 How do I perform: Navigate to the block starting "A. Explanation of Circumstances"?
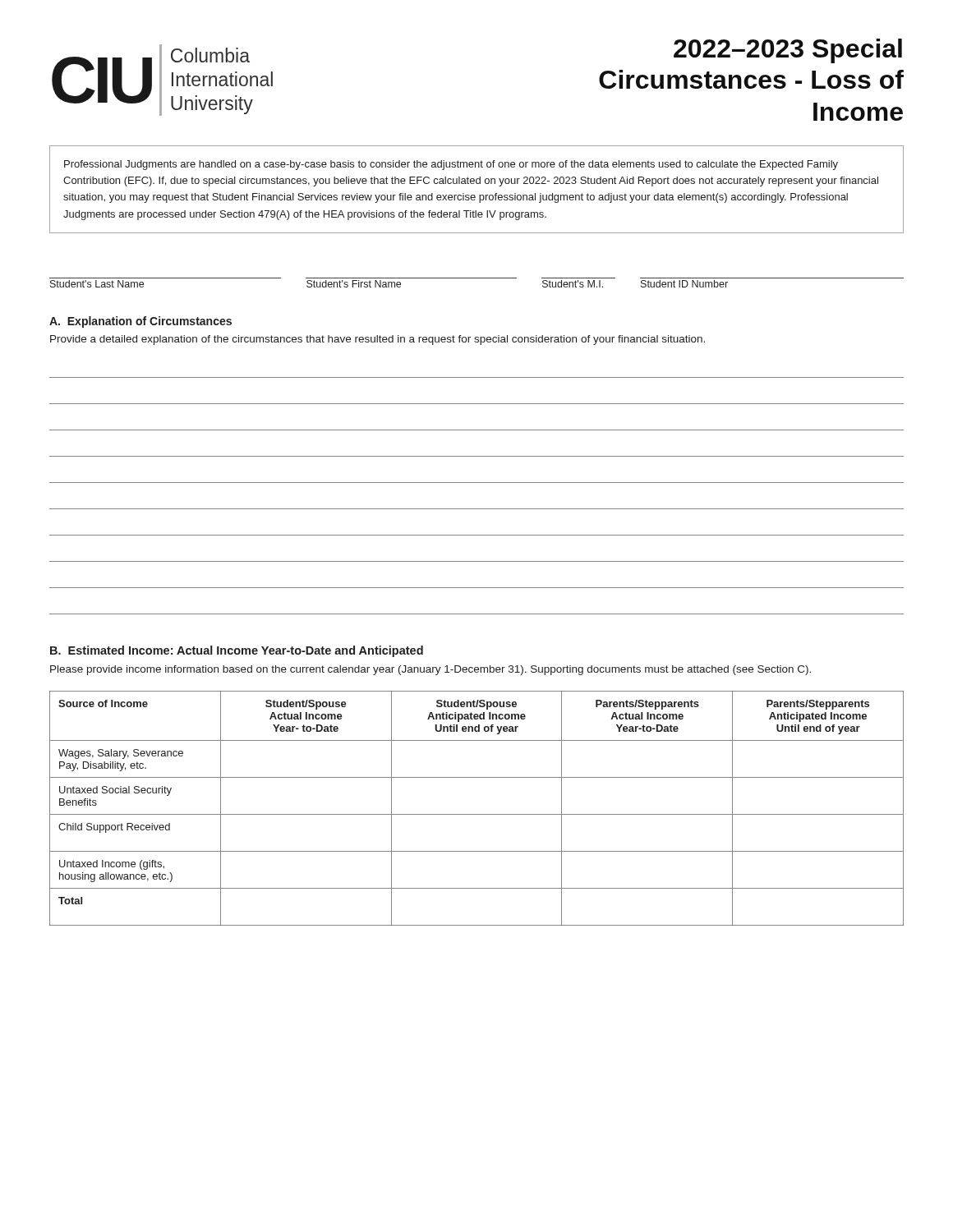click(x=141, y=321)
